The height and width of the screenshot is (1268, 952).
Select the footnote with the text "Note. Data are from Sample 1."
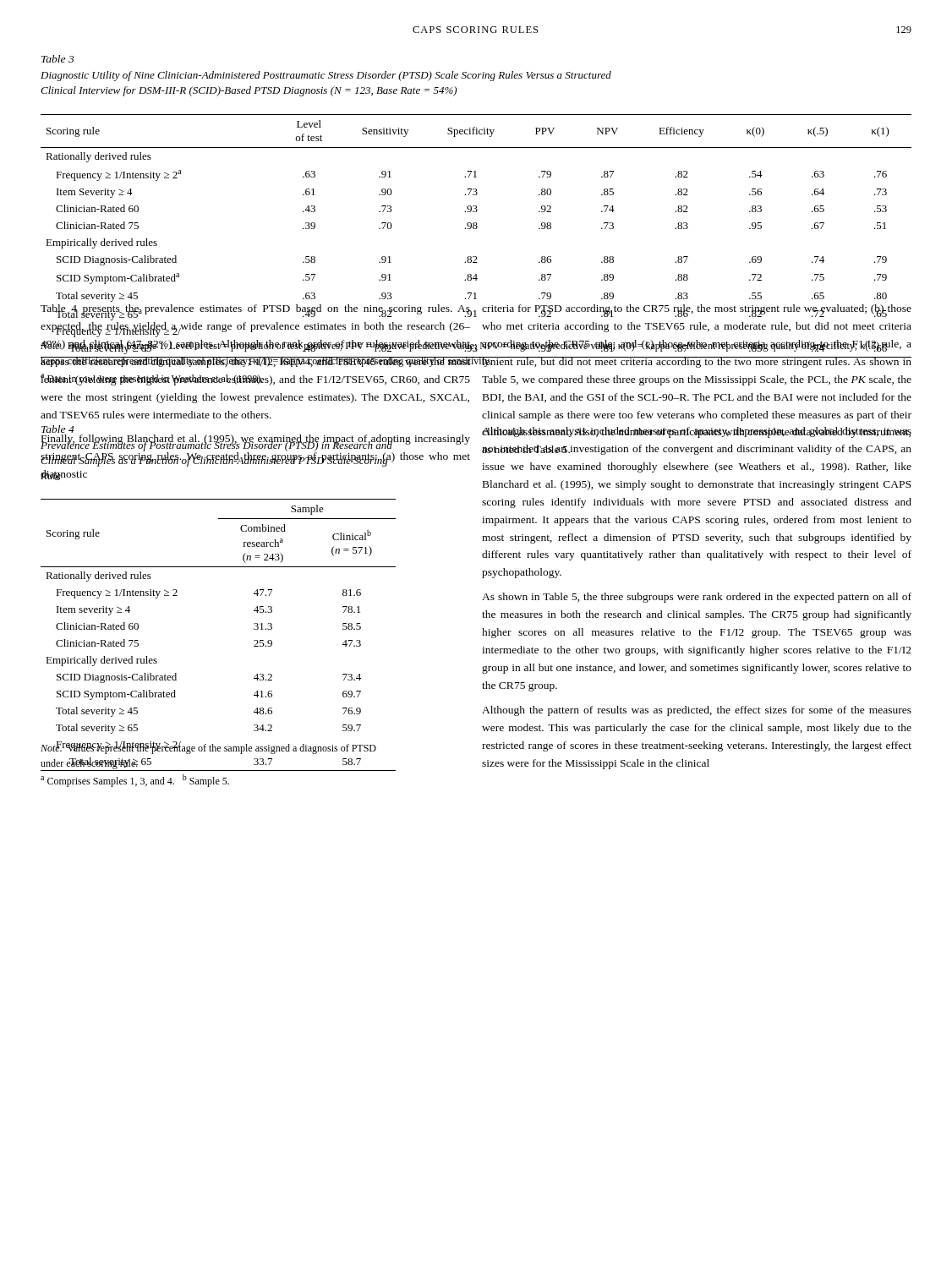coord(464,362)
